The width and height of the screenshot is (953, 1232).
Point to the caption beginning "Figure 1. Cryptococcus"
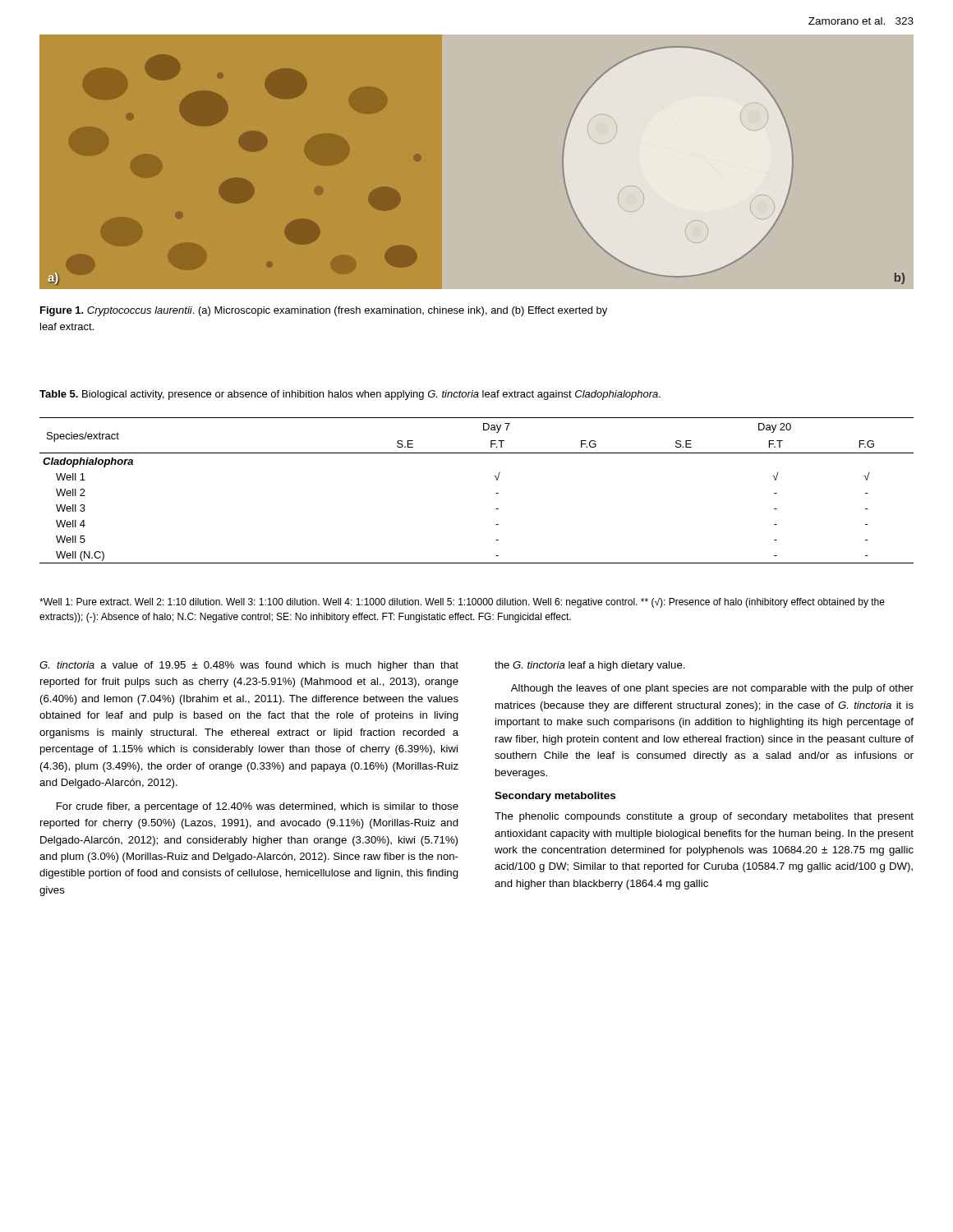323,318
